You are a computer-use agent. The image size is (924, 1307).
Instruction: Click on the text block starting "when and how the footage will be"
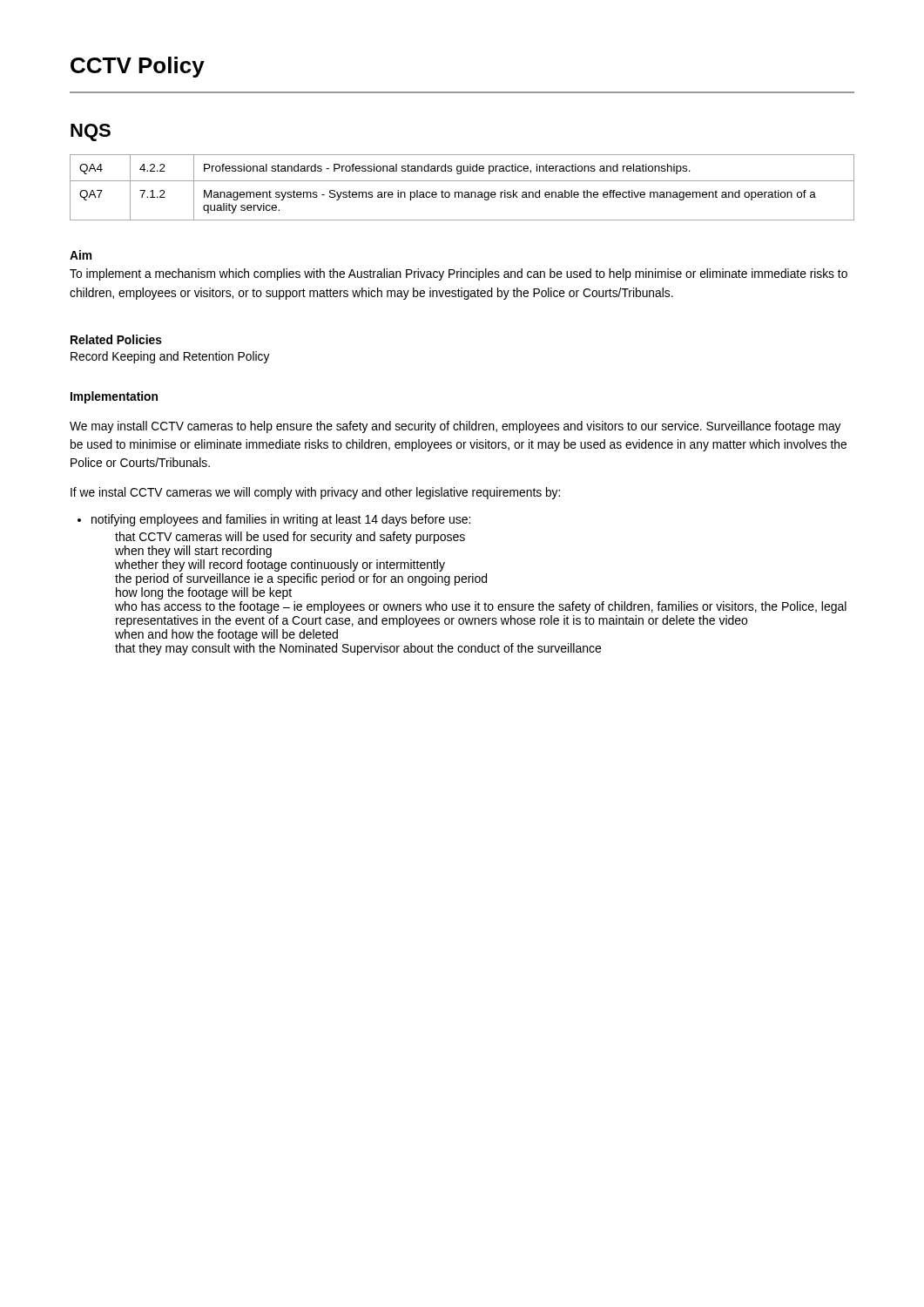[x=485, y=634]
